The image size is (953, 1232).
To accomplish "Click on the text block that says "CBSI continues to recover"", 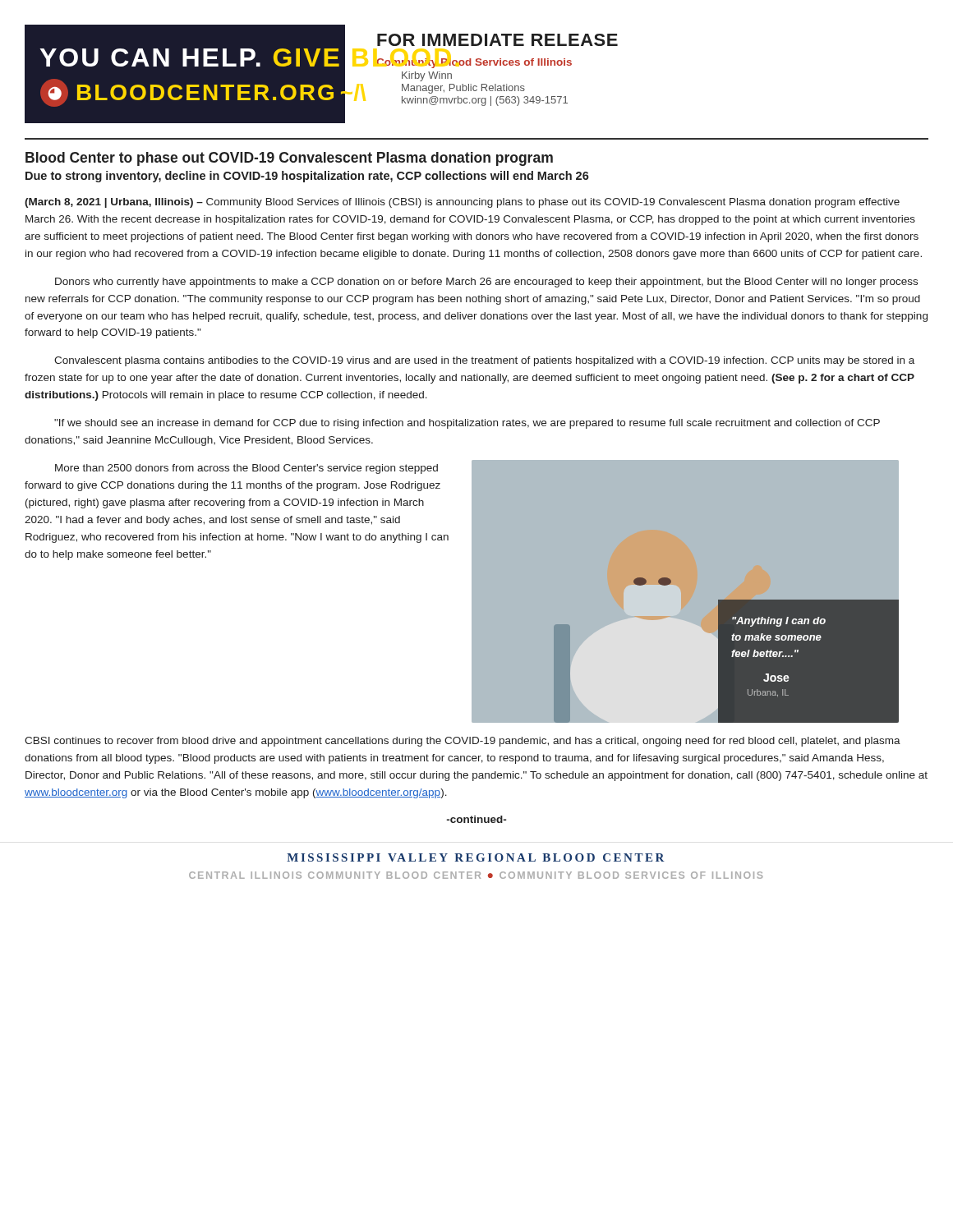I will coord(476,766).
